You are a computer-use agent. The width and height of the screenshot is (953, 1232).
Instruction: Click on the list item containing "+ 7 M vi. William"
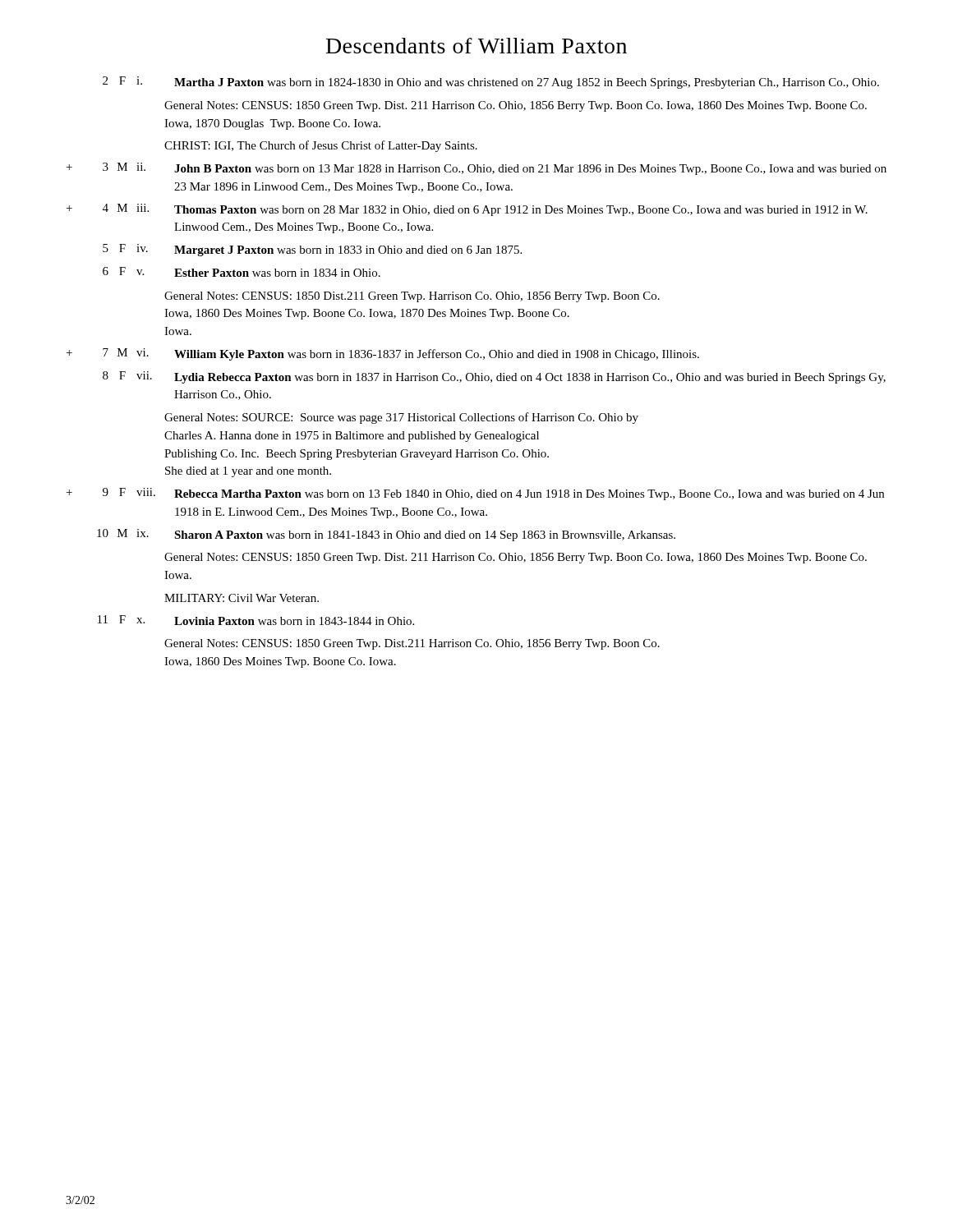pyautogui.click(x=476, y=355)
